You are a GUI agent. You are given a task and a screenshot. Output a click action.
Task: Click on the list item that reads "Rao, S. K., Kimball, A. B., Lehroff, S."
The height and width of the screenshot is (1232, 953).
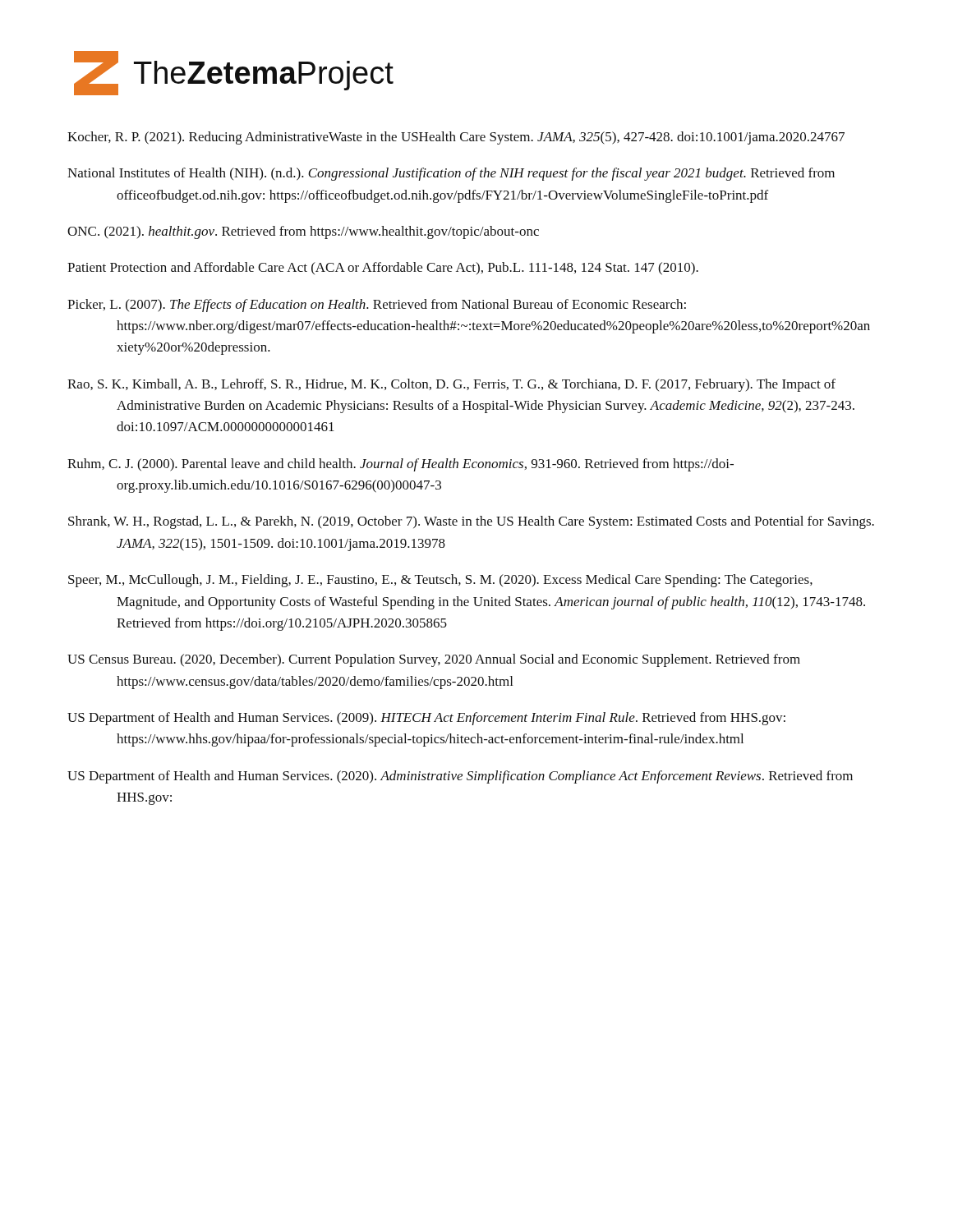[x=461, y=405]
